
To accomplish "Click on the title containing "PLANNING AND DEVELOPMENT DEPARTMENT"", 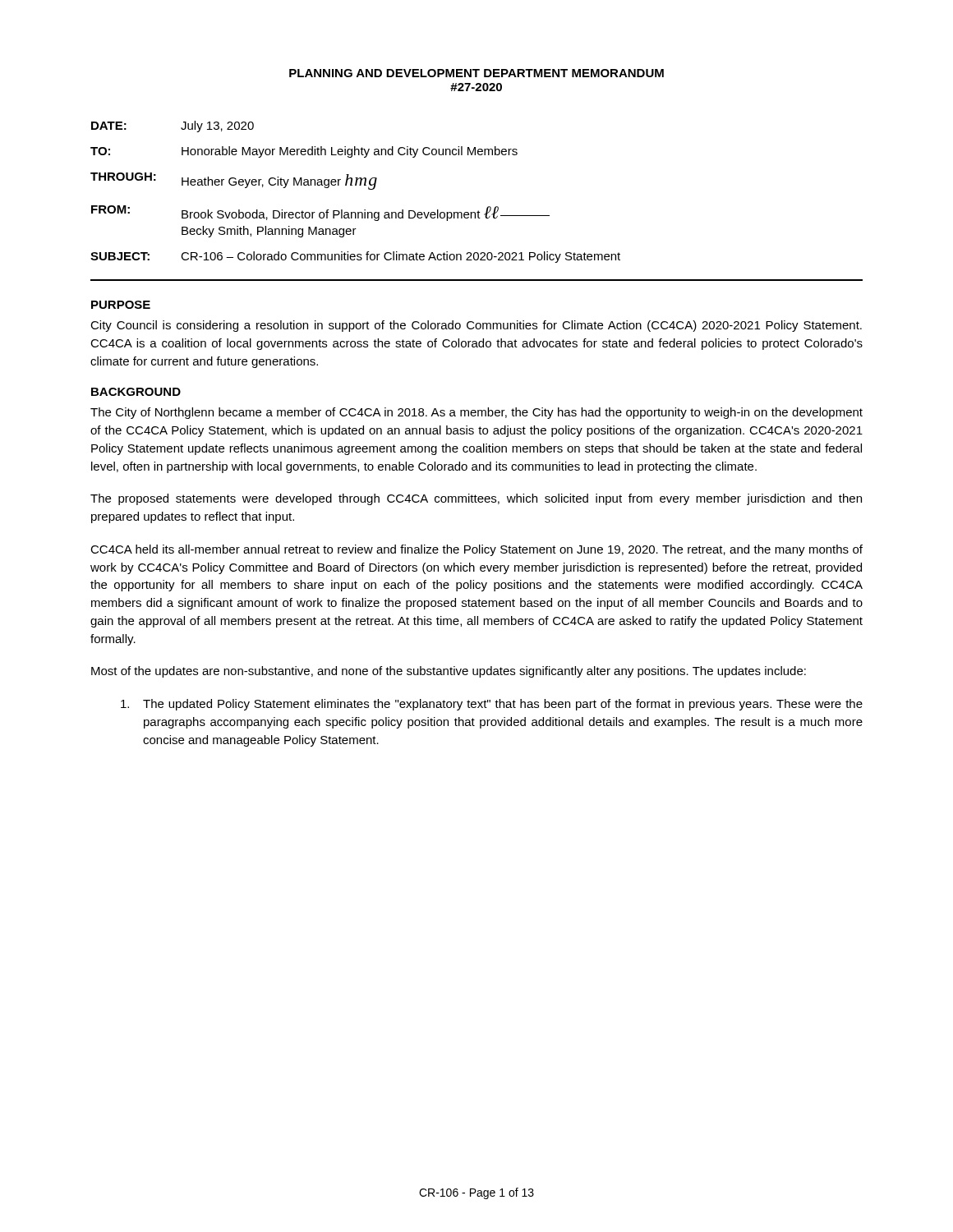I will [x=476, y=80].
